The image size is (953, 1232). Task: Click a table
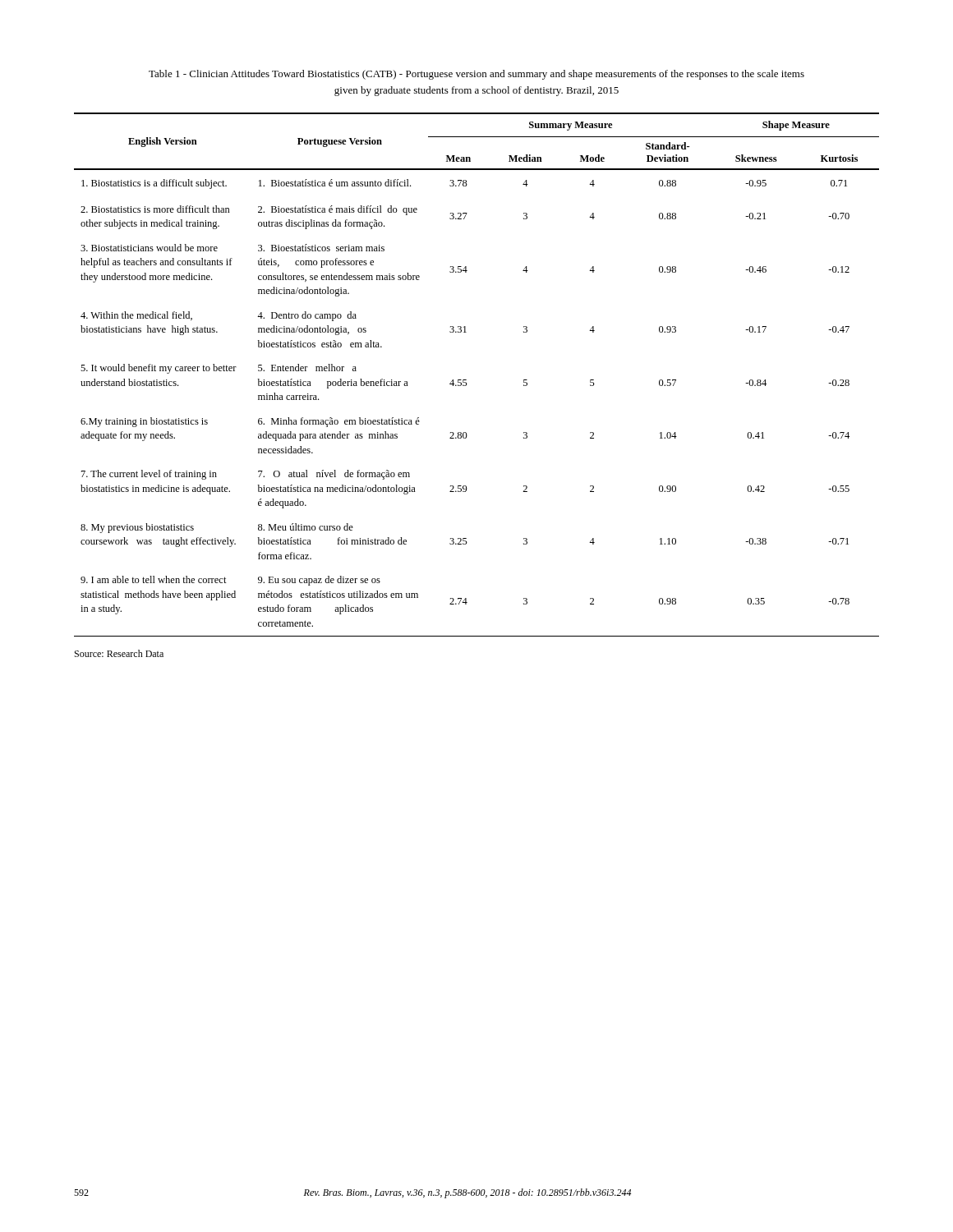(476, 375)
